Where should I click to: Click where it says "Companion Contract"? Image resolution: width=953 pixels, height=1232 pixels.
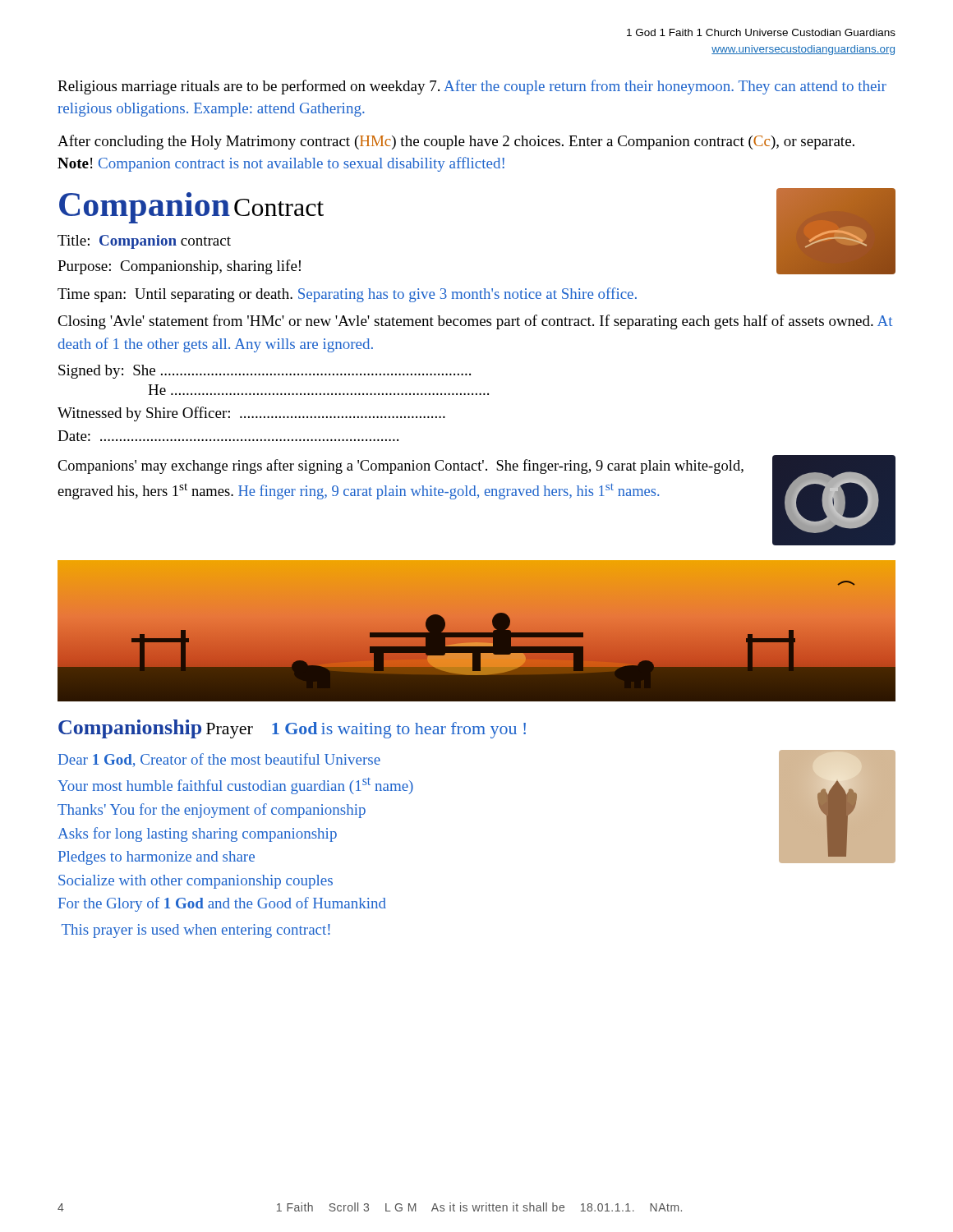pyautogui.click(x=191, y=204)
